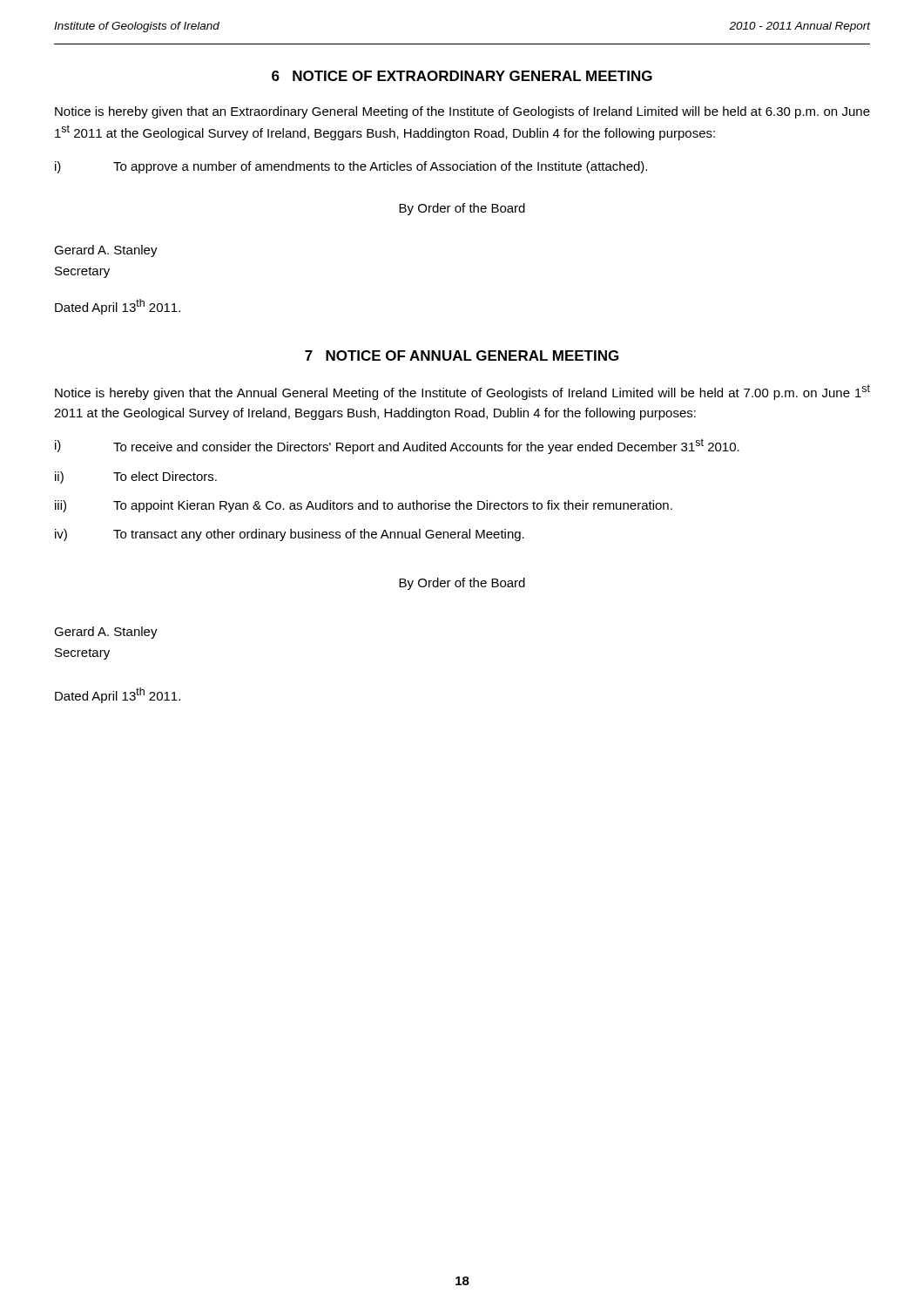Click on the list item containing "i) To approve"

pos(462,166)
